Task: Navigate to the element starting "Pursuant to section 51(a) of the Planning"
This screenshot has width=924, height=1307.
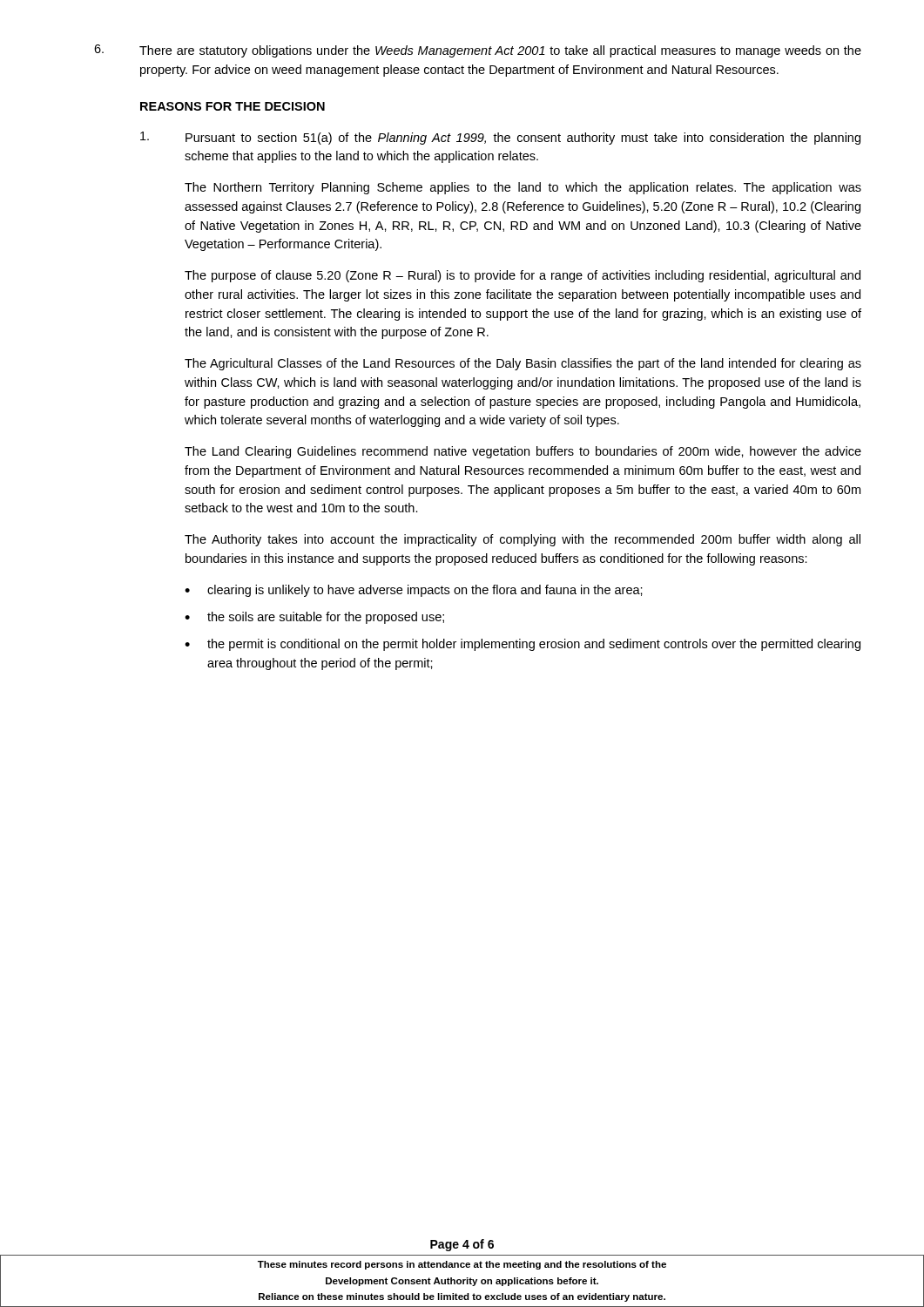Action: coord(500,147)
